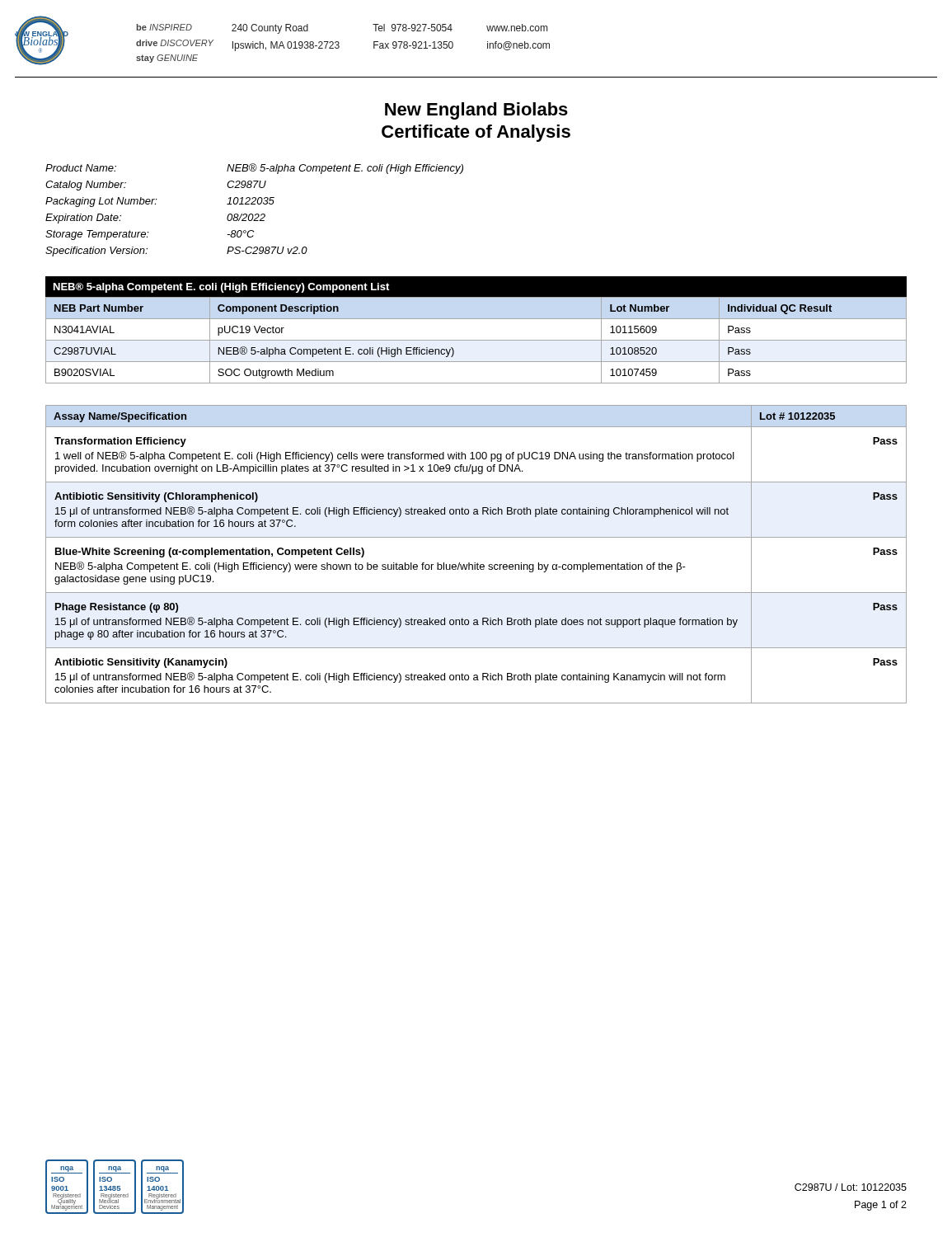Locate the title that opens with "New England Biolabs Certificate"
This screenshot has height=1237, width=952.
pyautogui.click(x=476, y=121)
